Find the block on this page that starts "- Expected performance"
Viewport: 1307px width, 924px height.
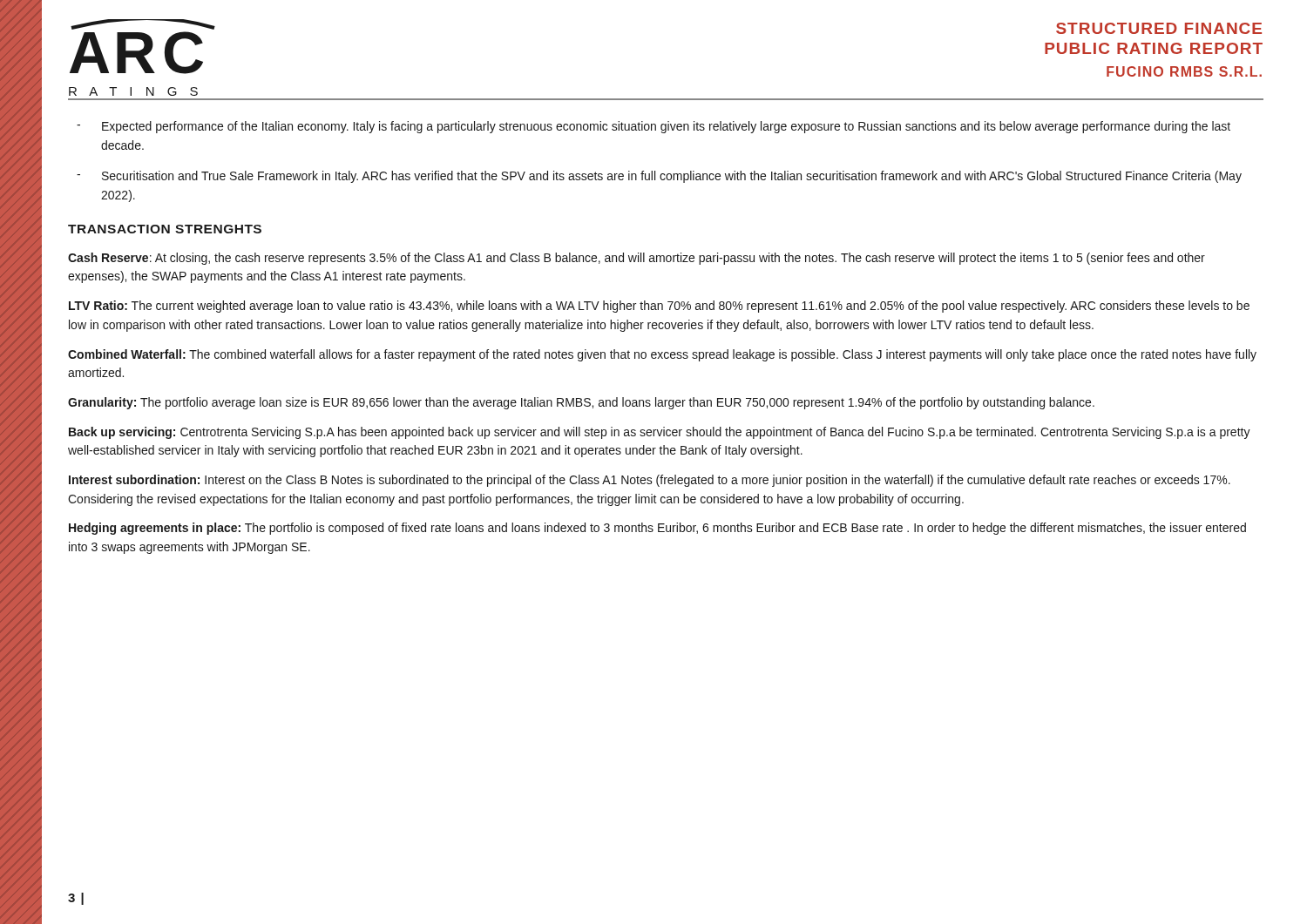[670, 136]
